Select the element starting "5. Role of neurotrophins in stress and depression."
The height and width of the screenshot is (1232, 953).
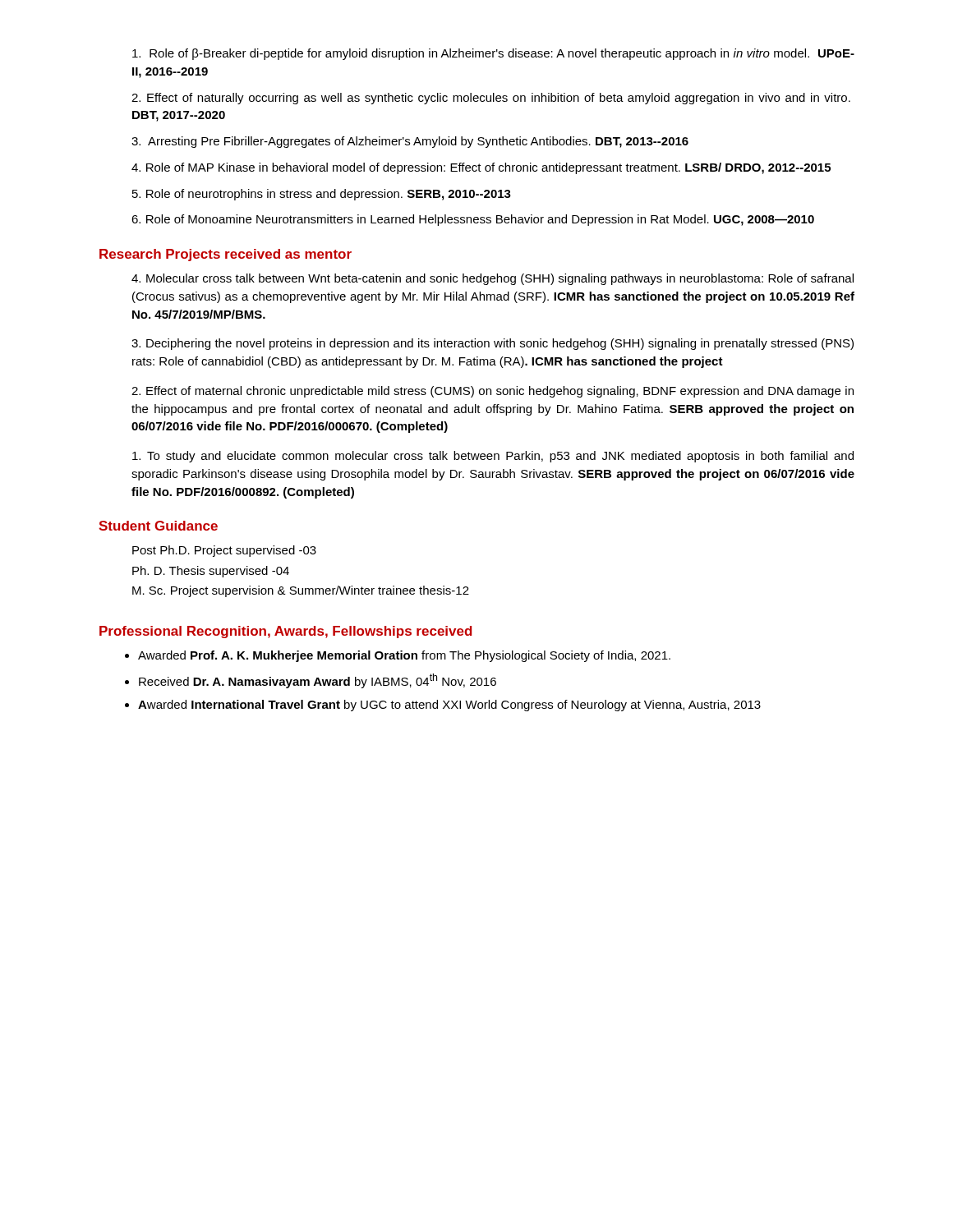(321, 193)
